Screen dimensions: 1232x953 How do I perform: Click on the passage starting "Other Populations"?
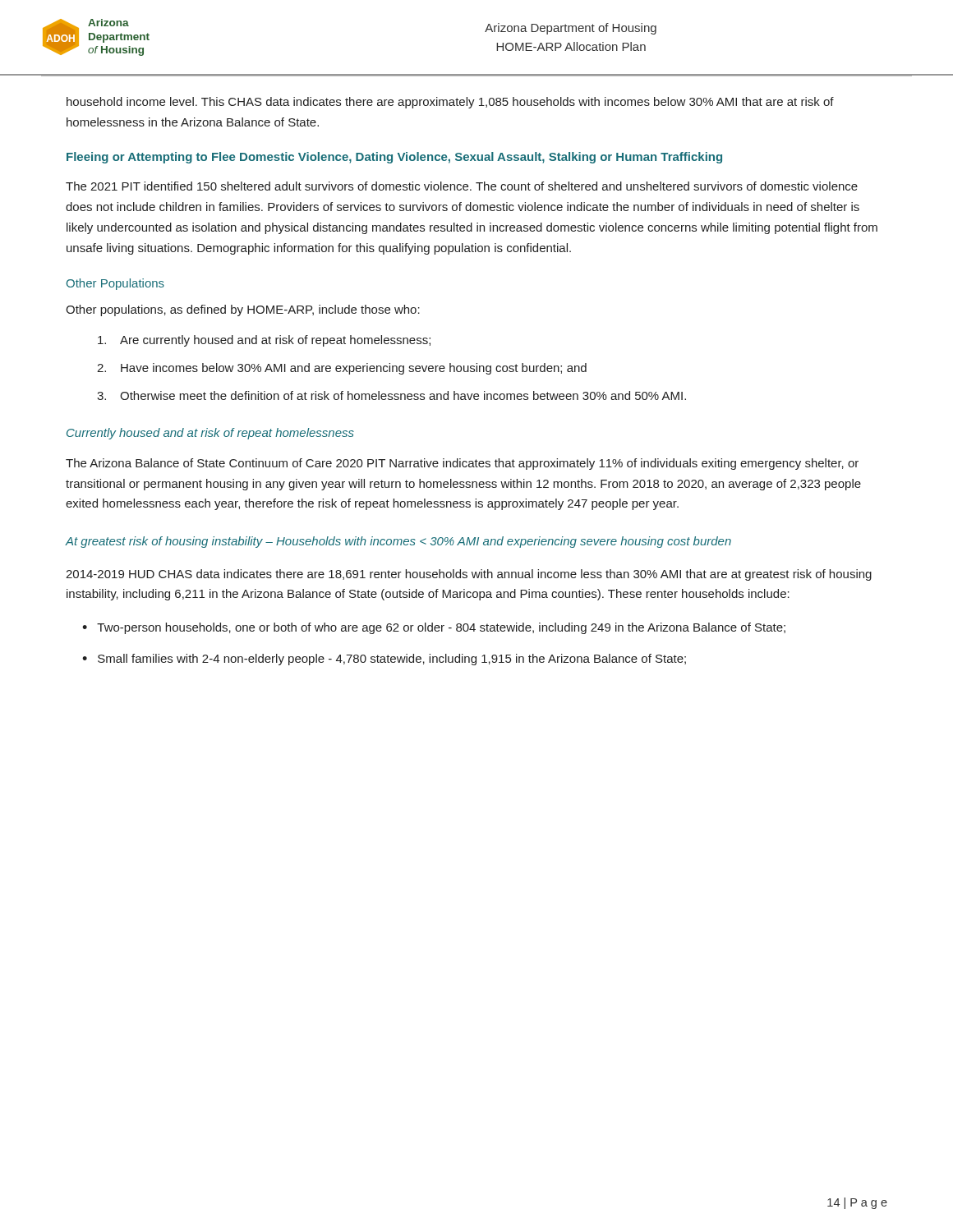coord(115,283)
